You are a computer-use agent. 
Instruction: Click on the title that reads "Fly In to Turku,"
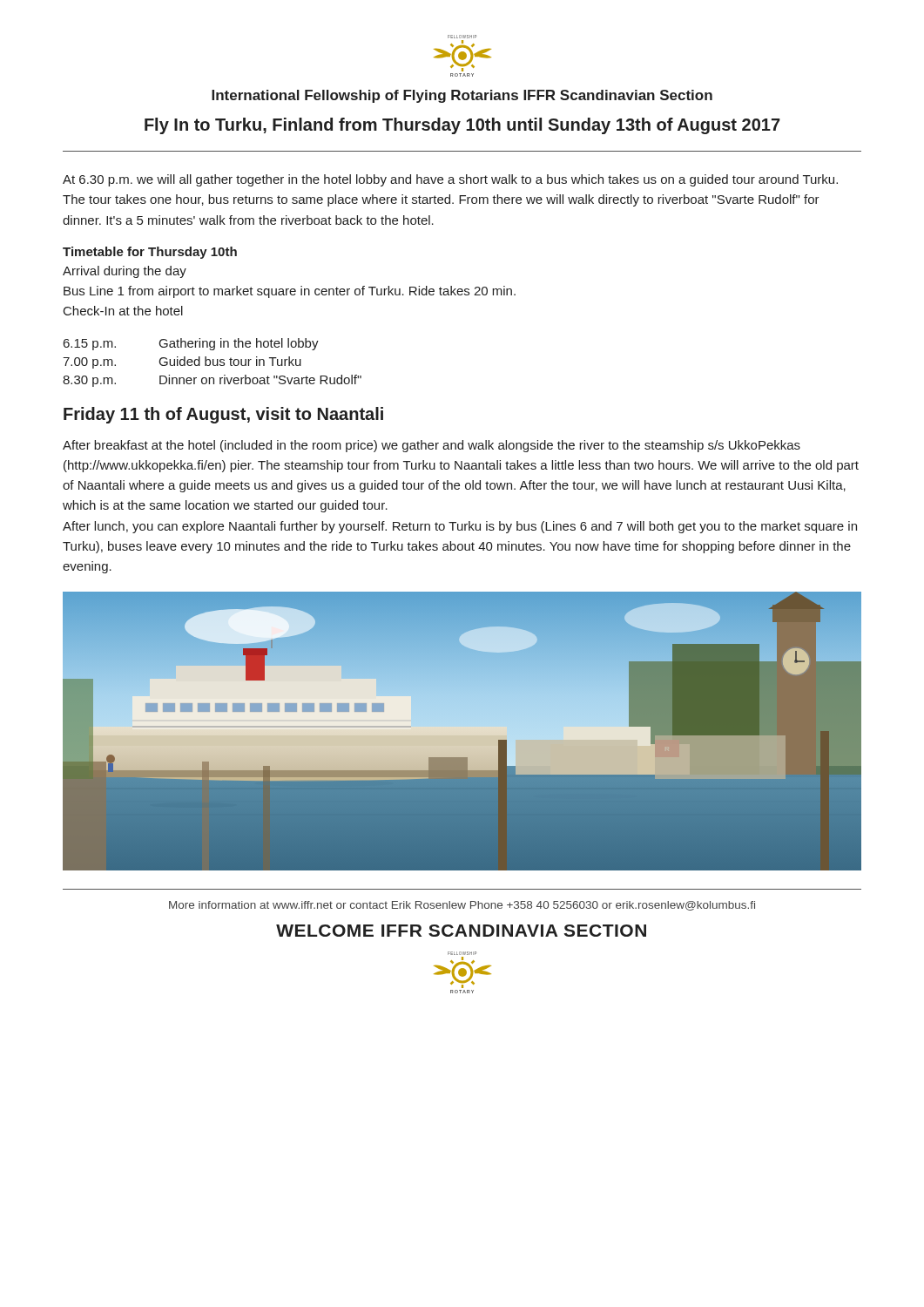pos(462,125)
